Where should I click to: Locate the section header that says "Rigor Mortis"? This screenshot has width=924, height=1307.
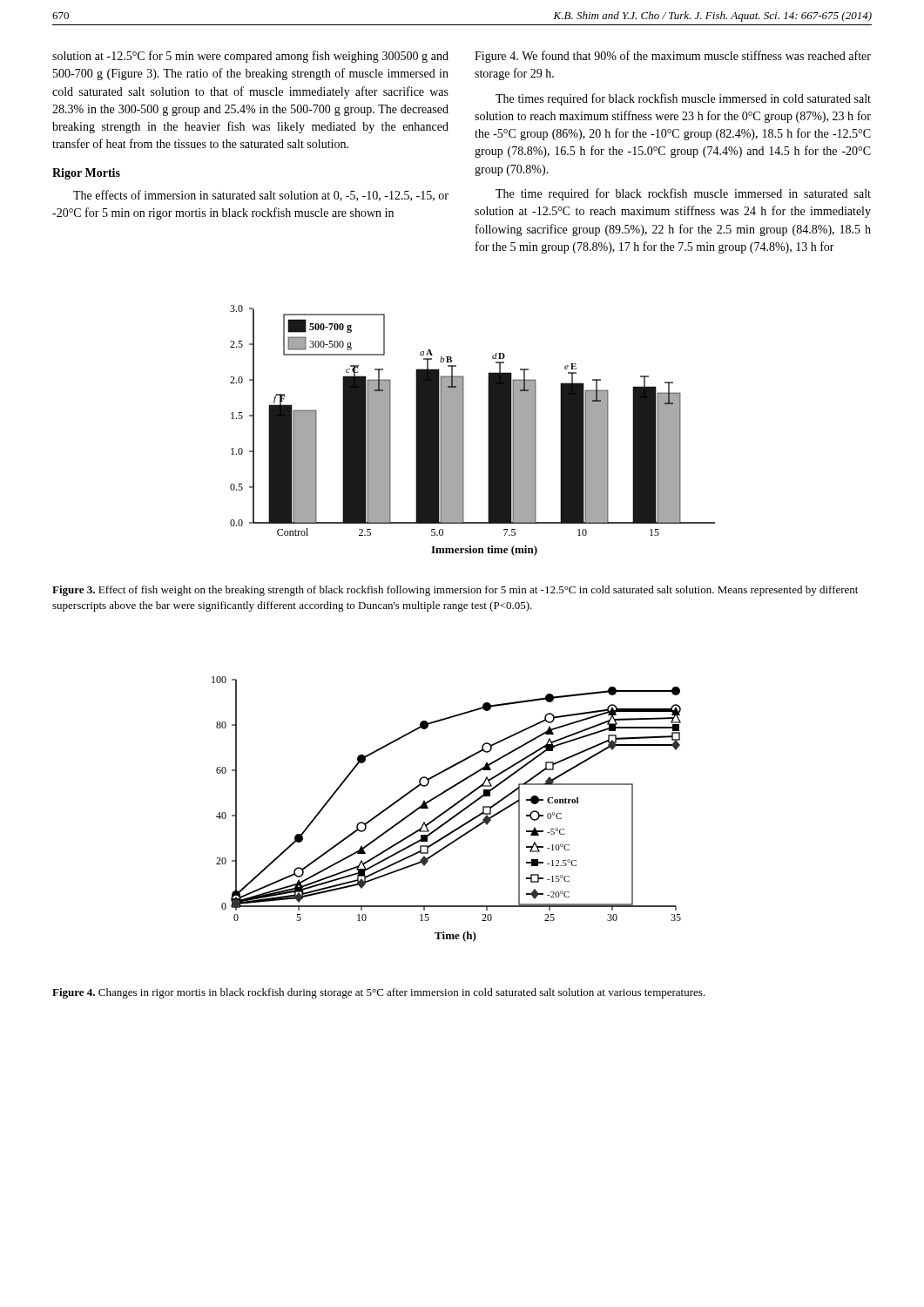pos(86,173)
